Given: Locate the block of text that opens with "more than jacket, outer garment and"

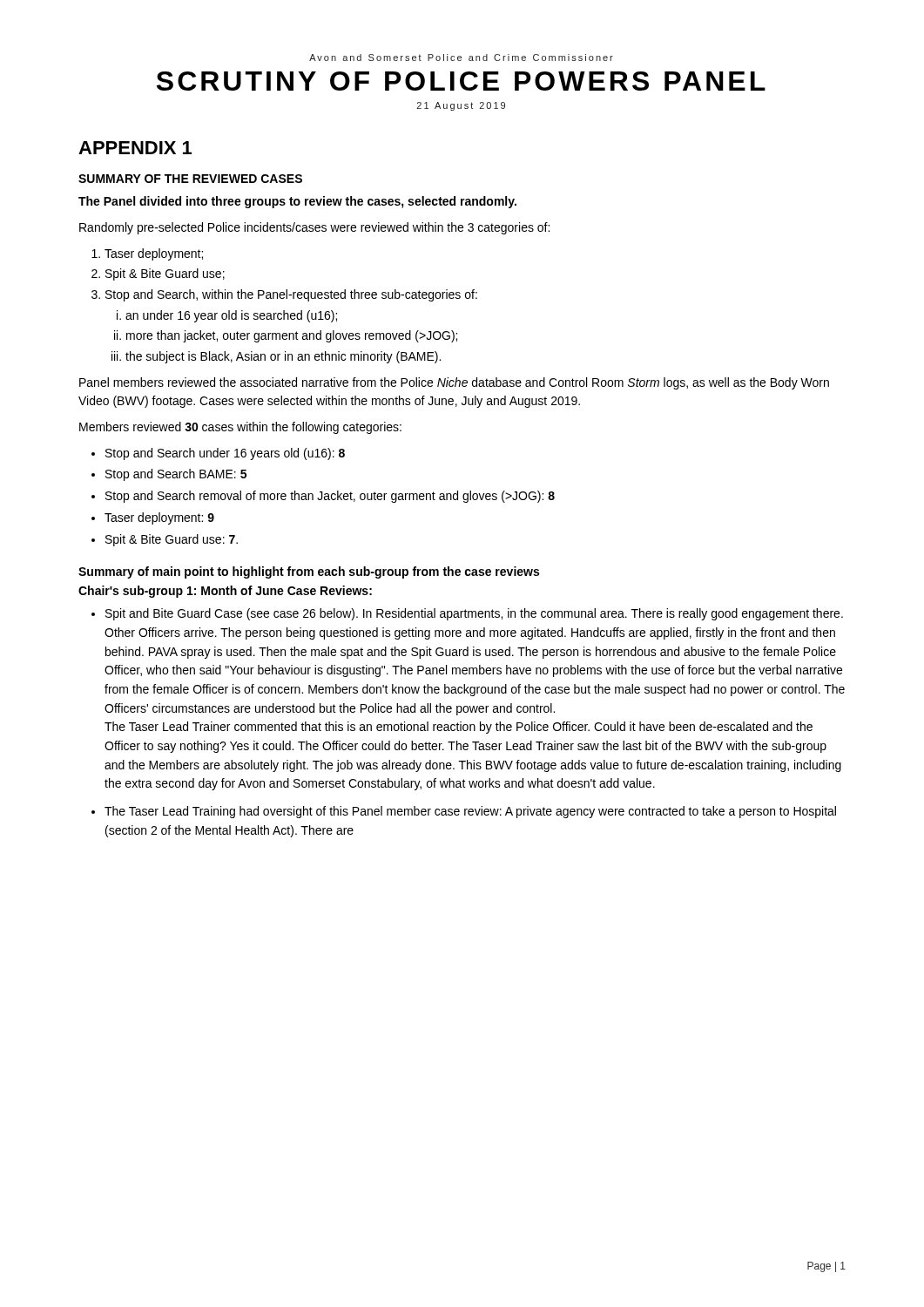Looking at the screenshot, I should [292, 336].
